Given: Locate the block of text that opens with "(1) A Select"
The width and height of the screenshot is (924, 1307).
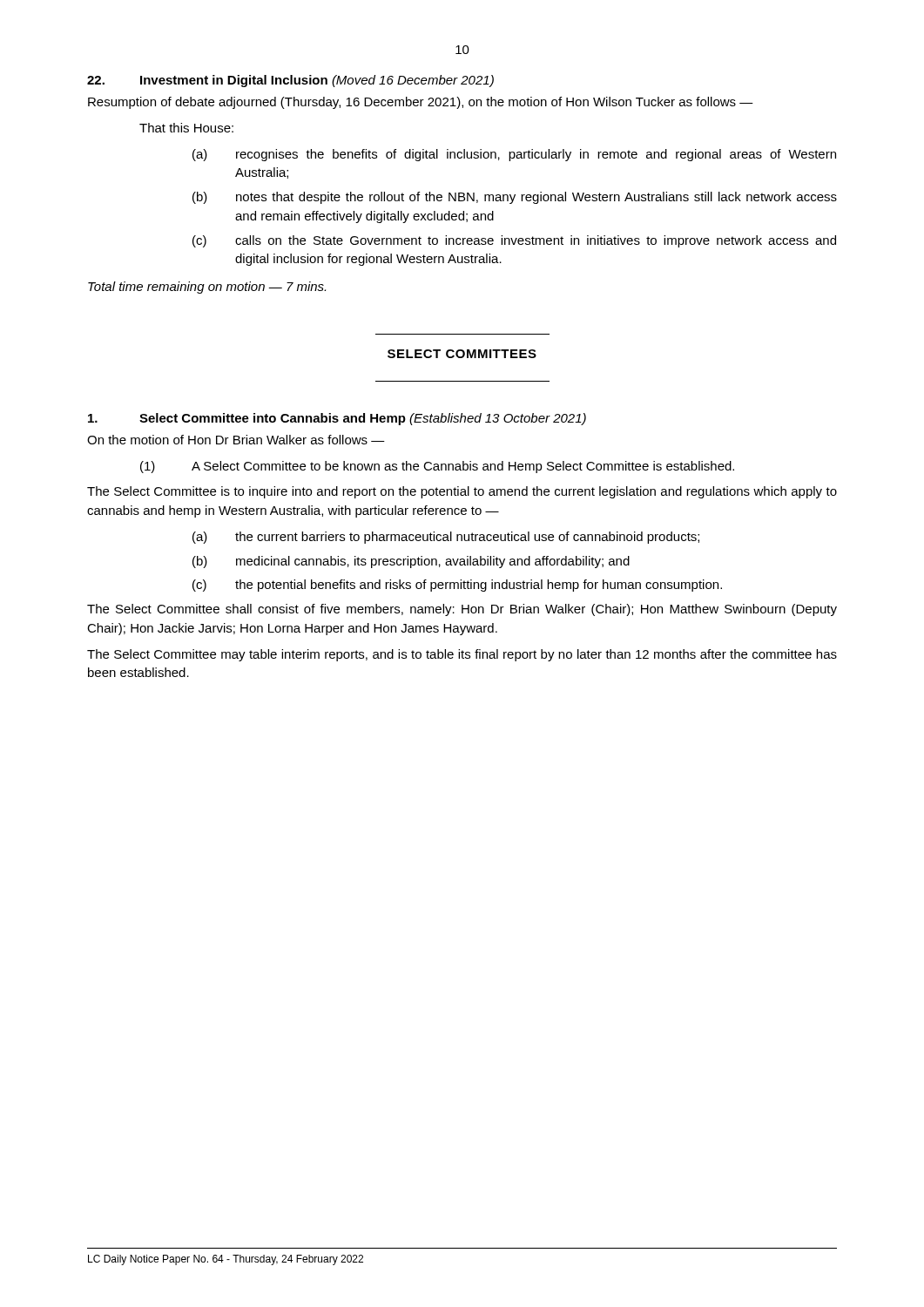Looking at the screenshot, I should coord(488,466).
